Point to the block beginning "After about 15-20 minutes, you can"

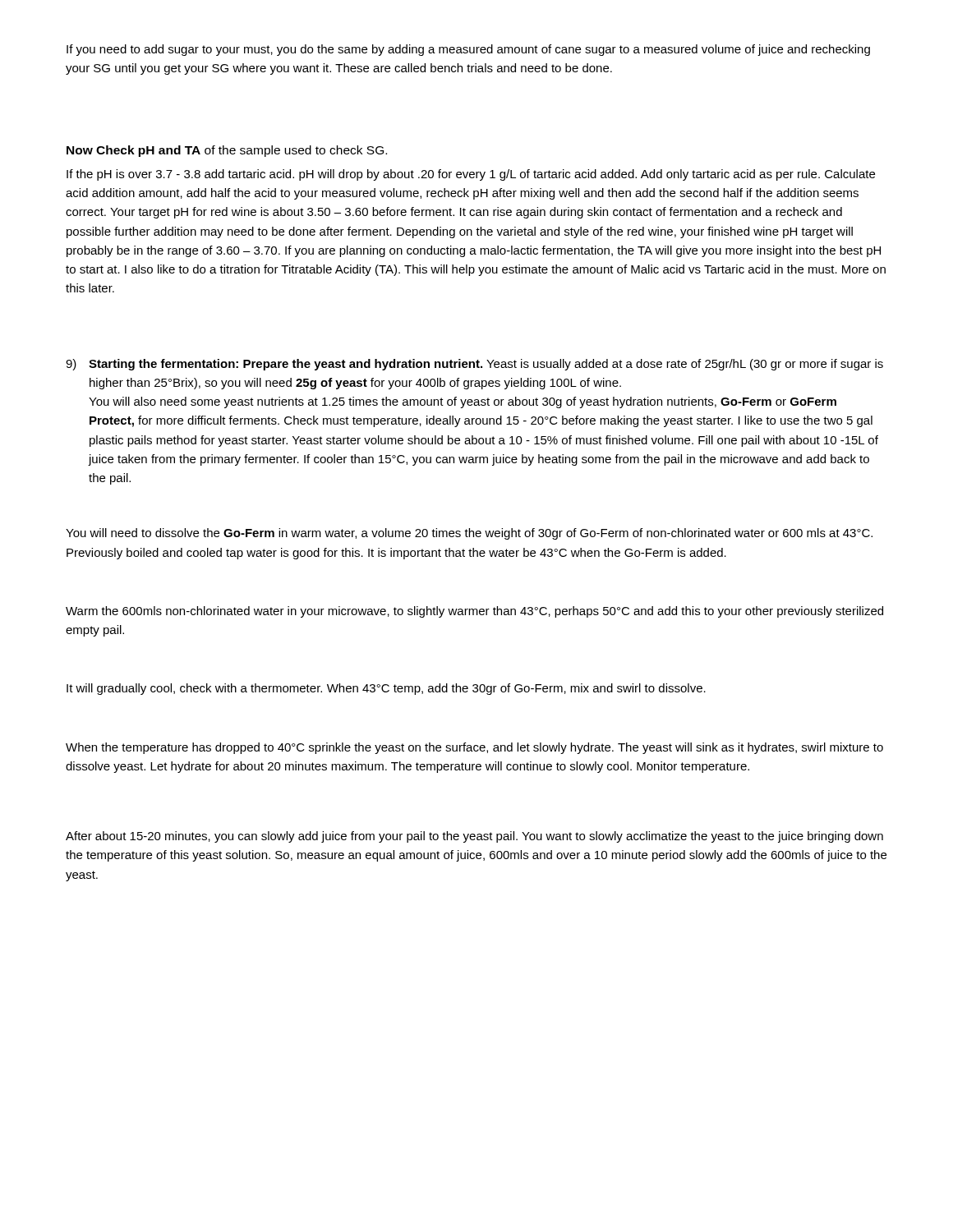[476, 855]
